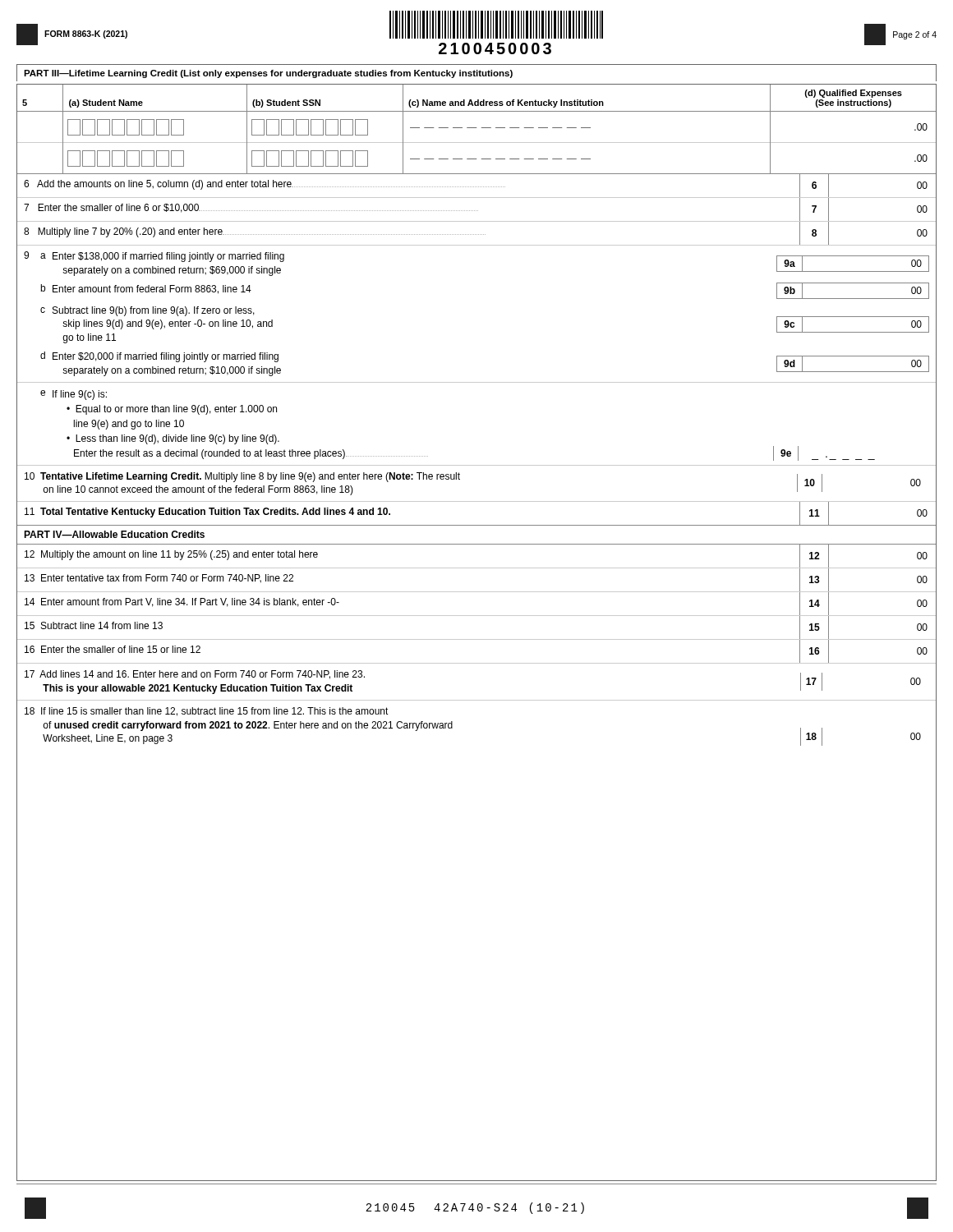Where is the passage that starts "16 Enter the smaller of"?
The image size is (953, 1232).
[x=476, y=651]
